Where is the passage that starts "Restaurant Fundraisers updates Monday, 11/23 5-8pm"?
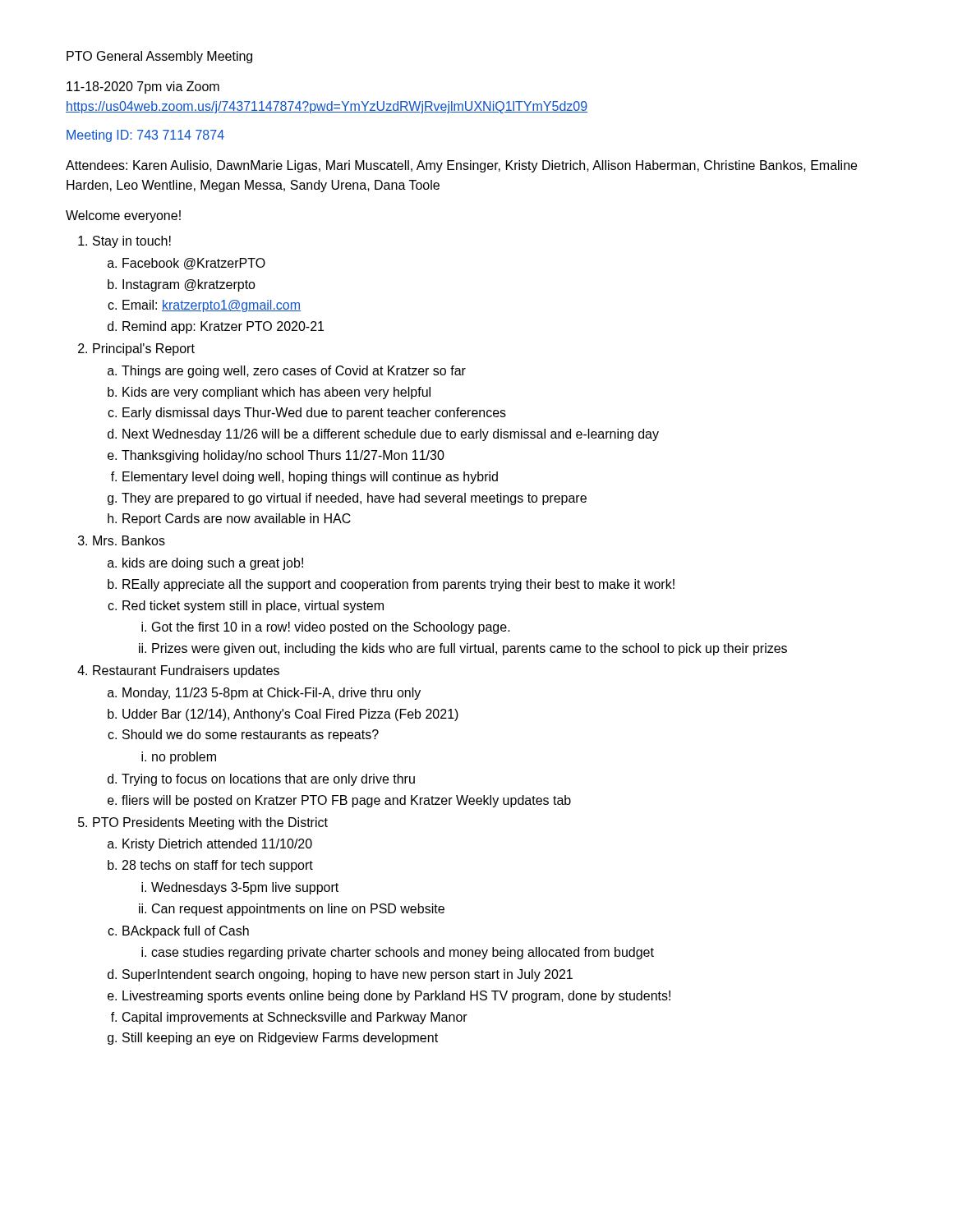The width and height of the screenshot is (953, 1232). click(186, 671)
